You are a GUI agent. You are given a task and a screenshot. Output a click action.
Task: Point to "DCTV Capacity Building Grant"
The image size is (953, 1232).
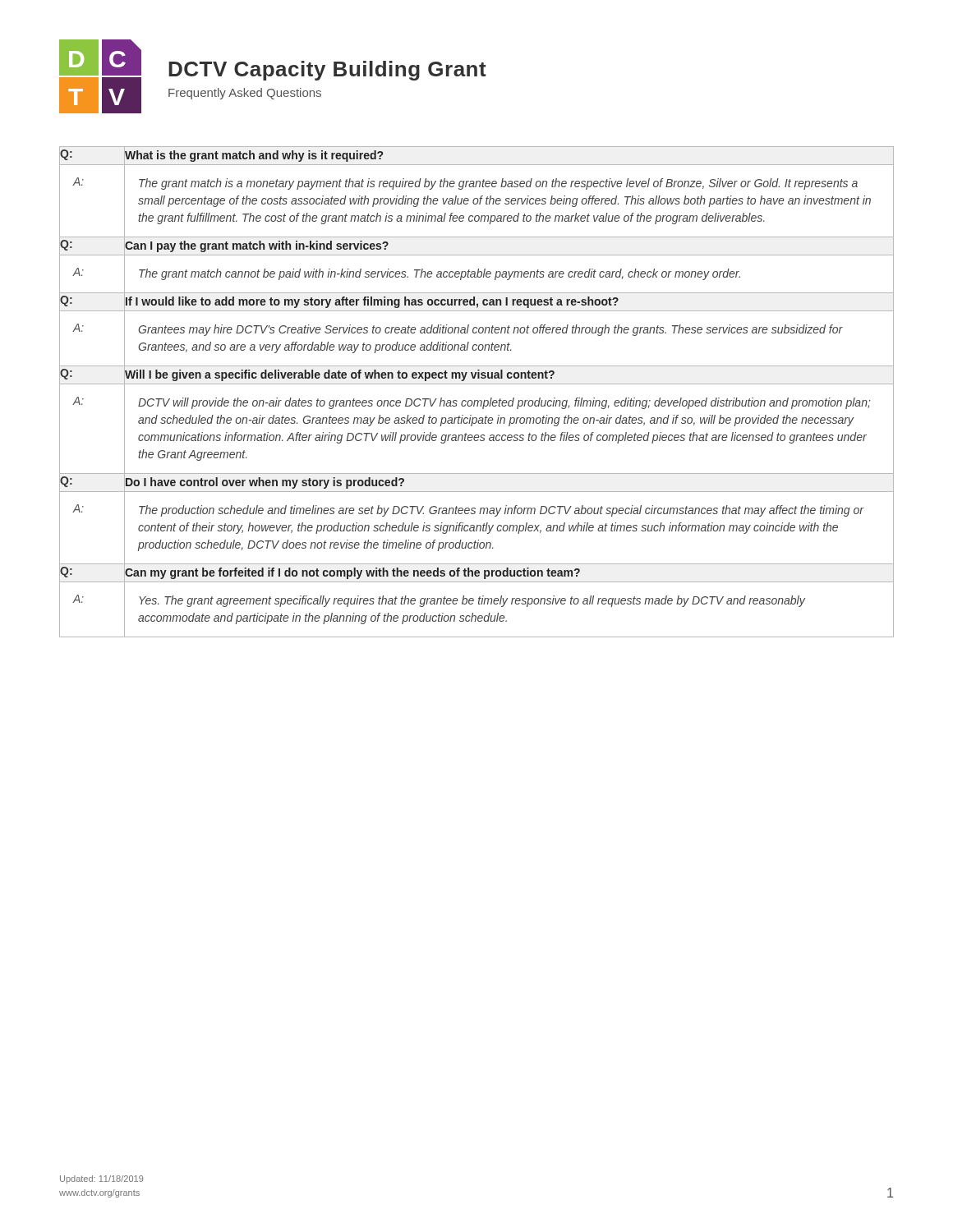(x=327, y=69)
